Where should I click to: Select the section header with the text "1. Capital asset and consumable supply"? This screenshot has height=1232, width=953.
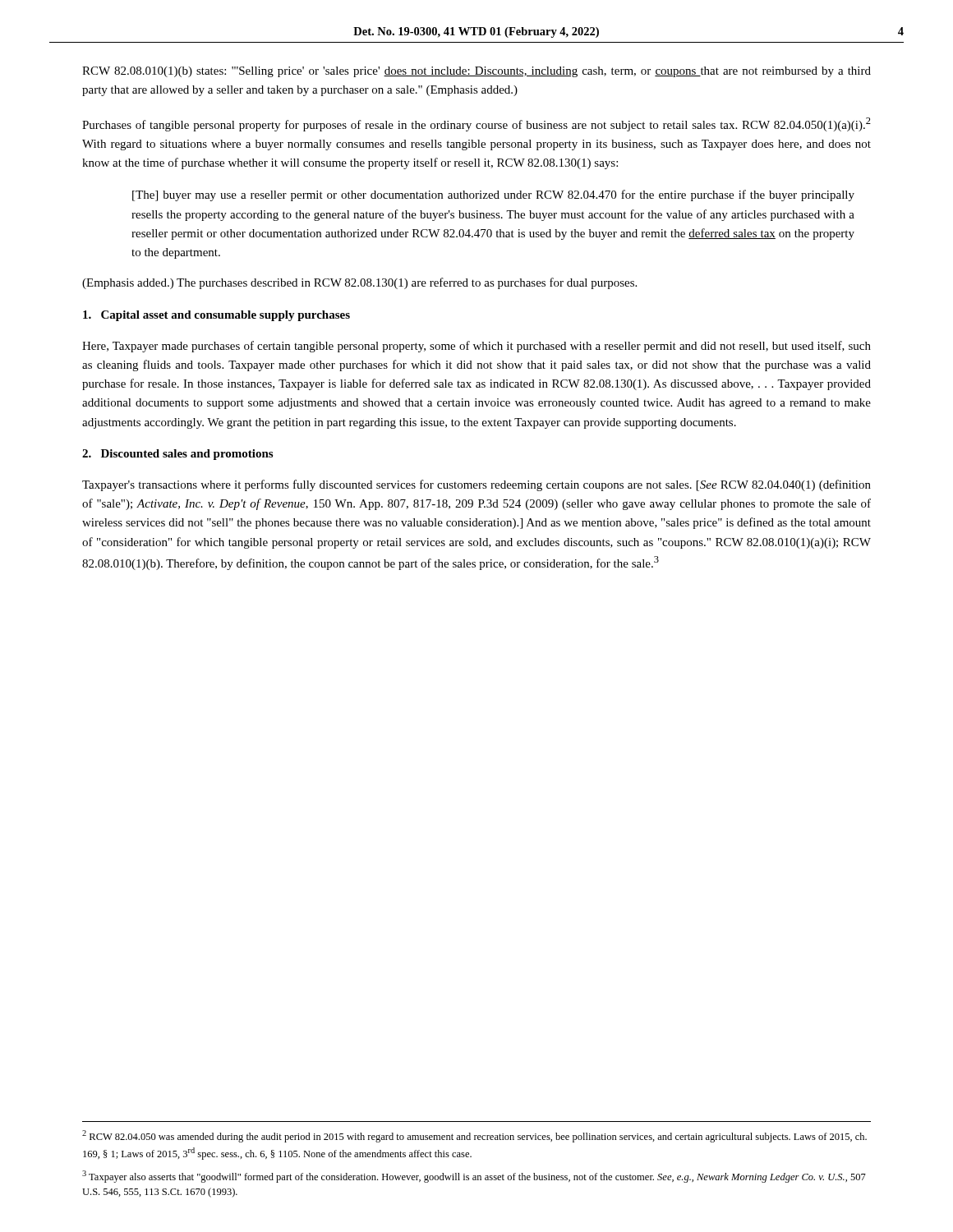216,314
